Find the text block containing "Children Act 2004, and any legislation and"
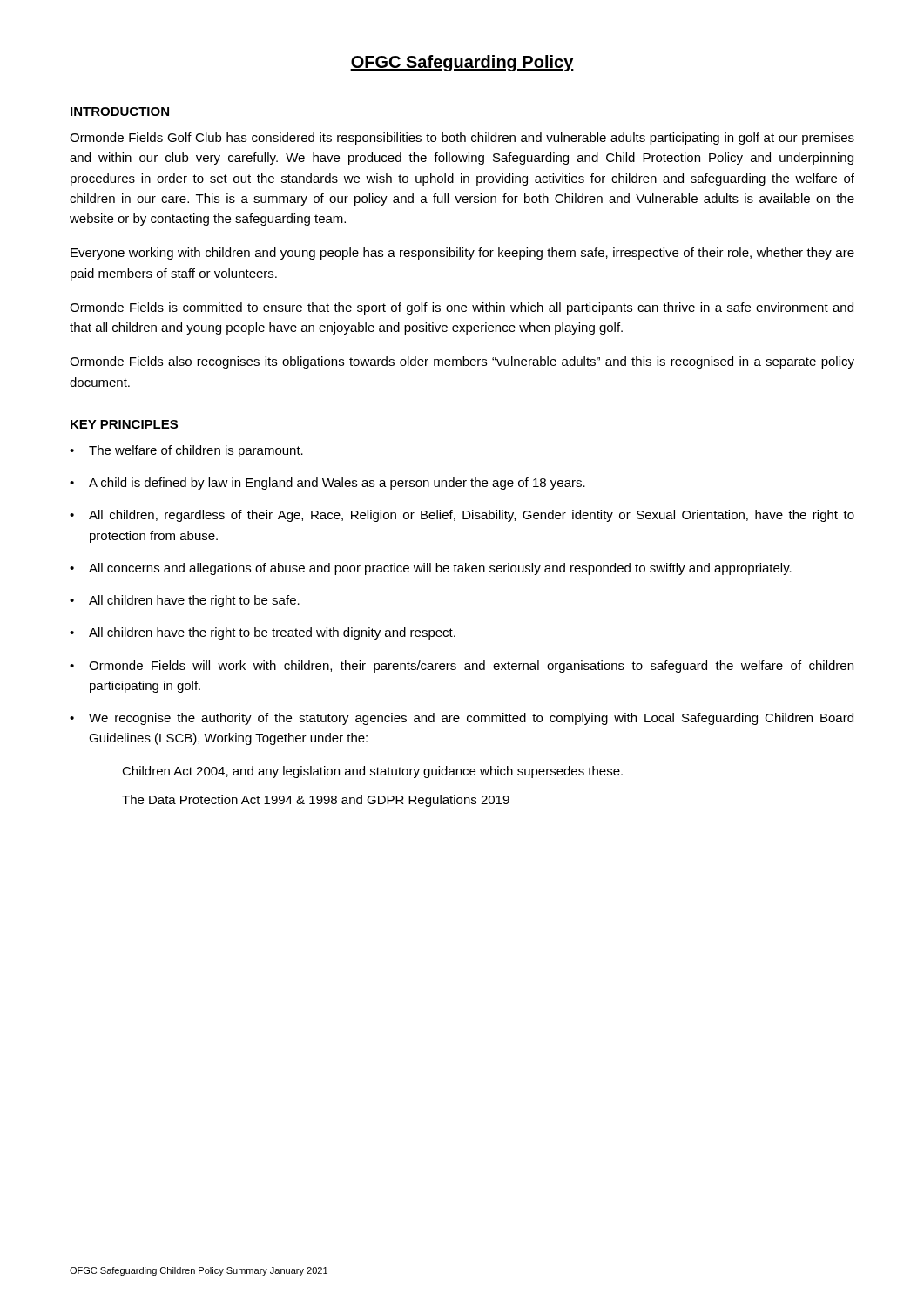Image resolution: width=924 pixels, height=1307 pixels. pos(373,770)
